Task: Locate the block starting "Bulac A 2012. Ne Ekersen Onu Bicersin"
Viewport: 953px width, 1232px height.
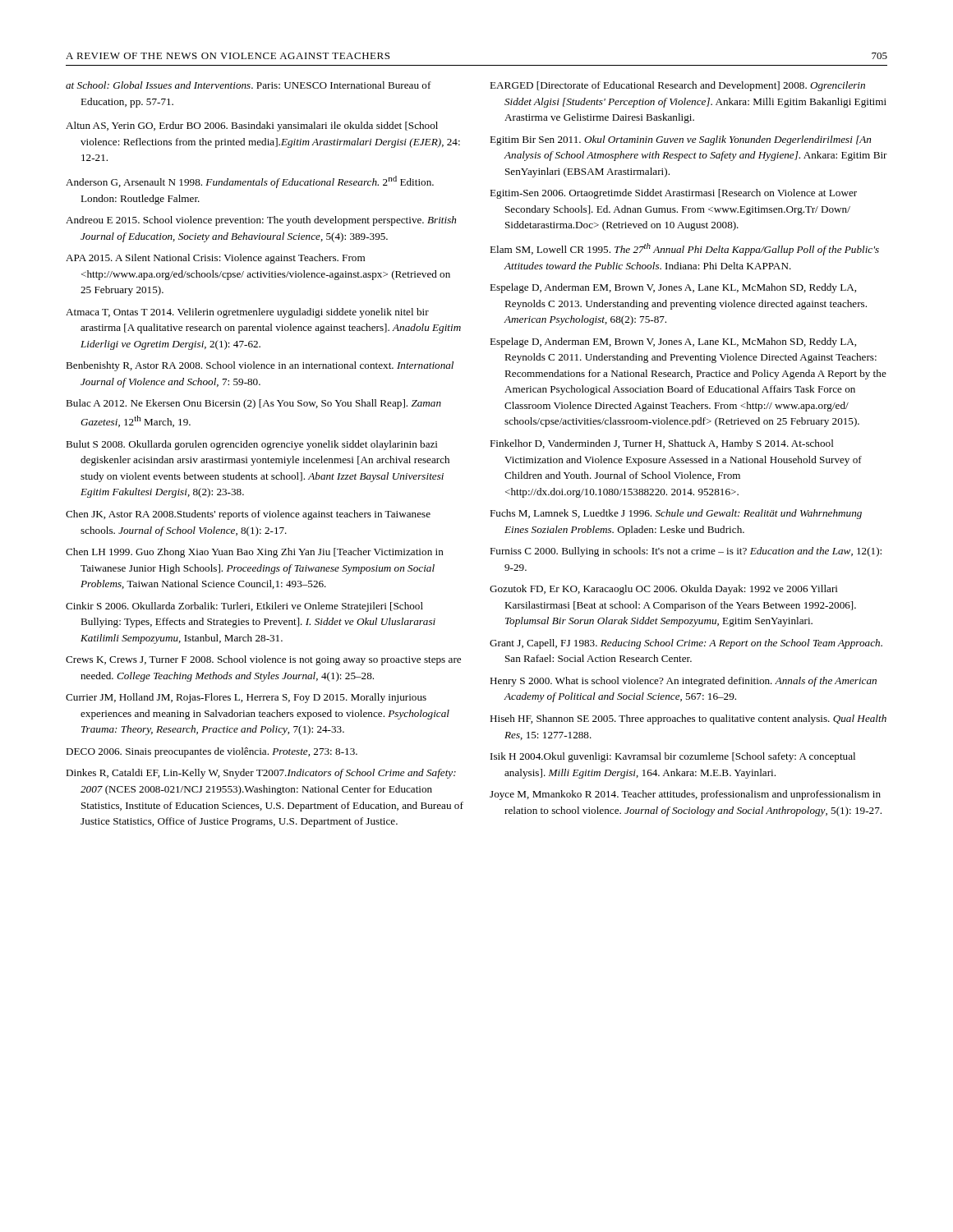Action: click(x=253, y=413)
